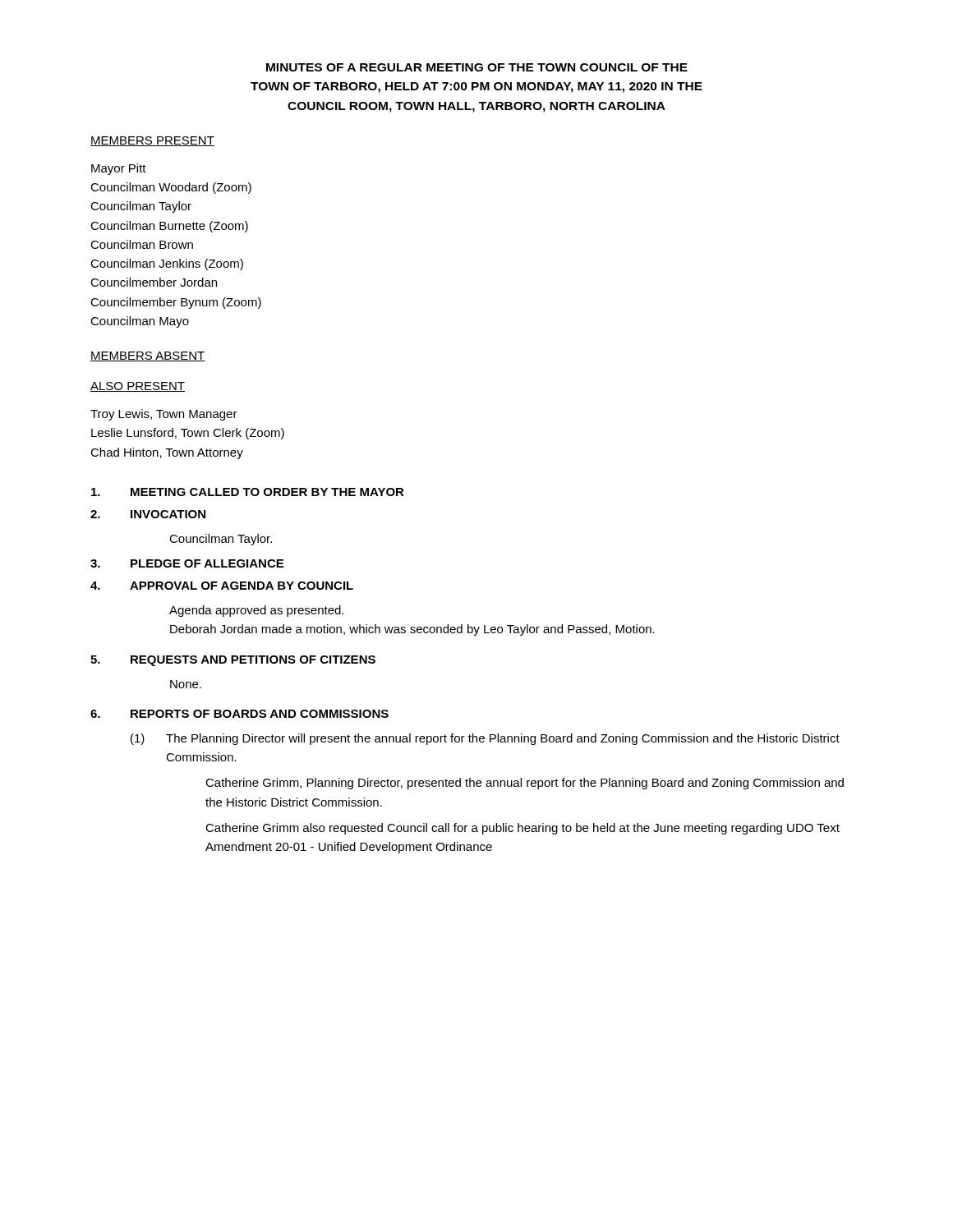
Task: Find the block on this page that starts "Catherine Grimm also requested Council"
Action: (x=522, y=837)
